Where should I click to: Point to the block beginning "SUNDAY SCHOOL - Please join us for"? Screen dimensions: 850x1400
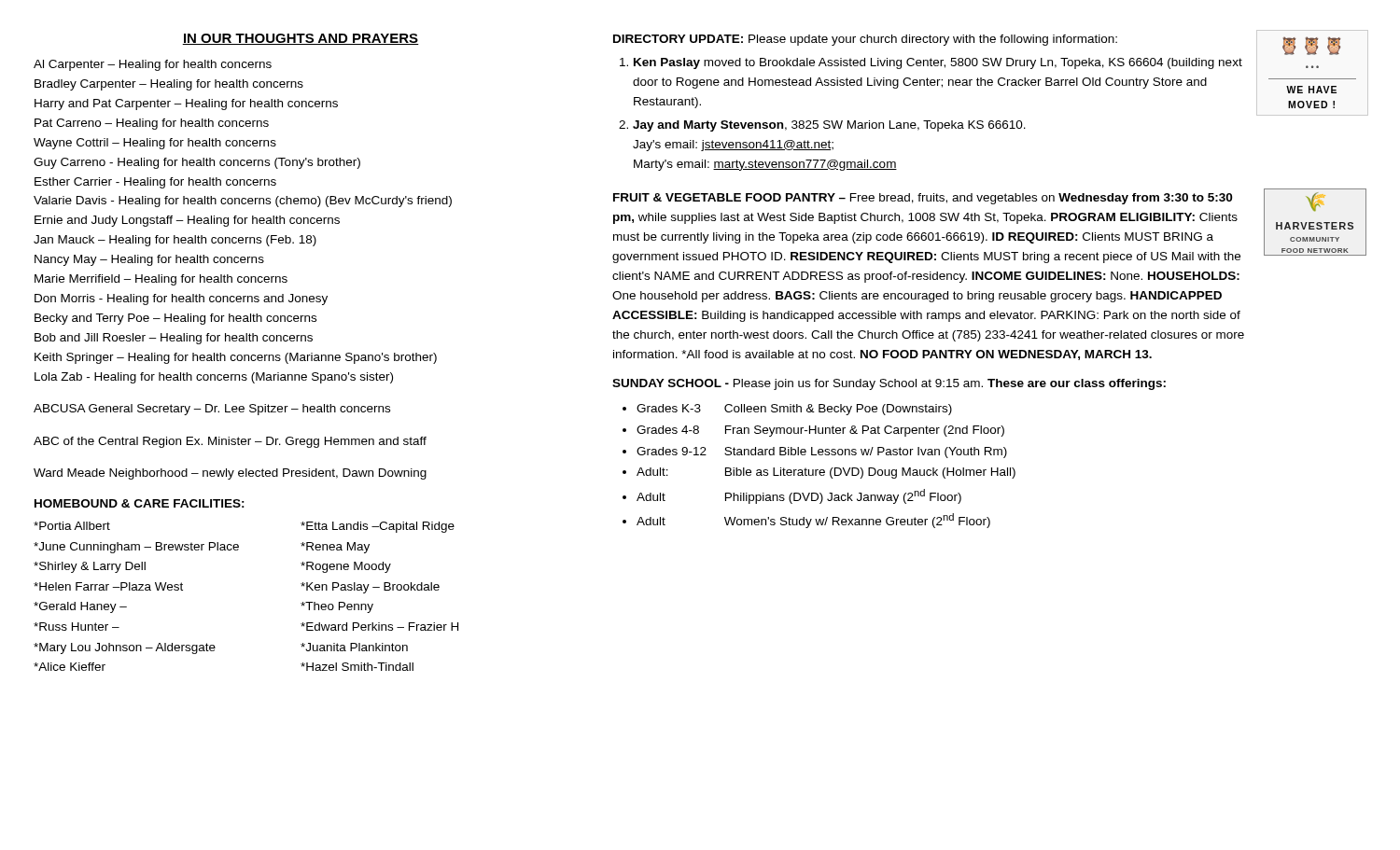(989, 453)
